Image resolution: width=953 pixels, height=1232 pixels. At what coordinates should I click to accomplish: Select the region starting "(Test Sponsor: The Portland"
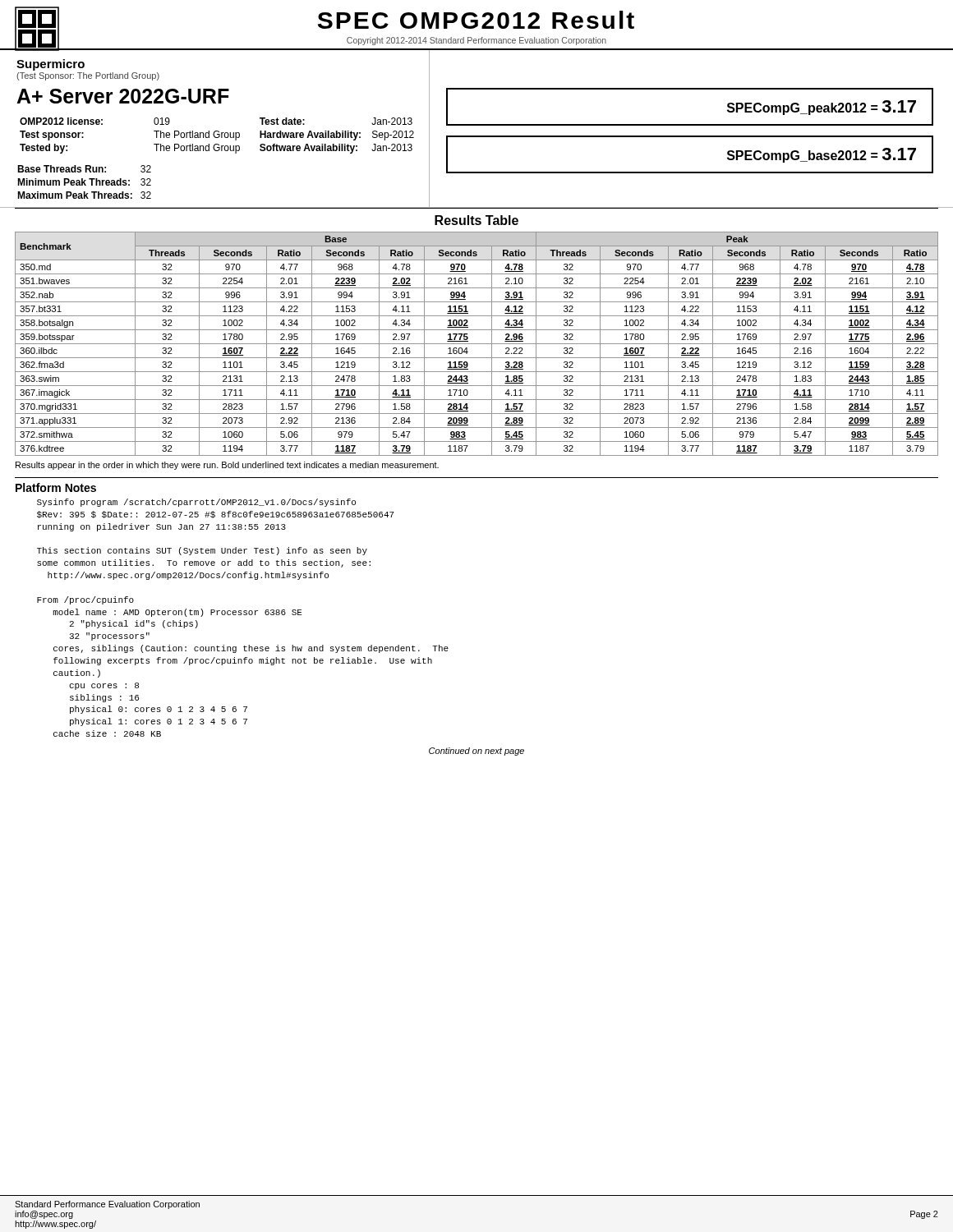pos(88,76)
